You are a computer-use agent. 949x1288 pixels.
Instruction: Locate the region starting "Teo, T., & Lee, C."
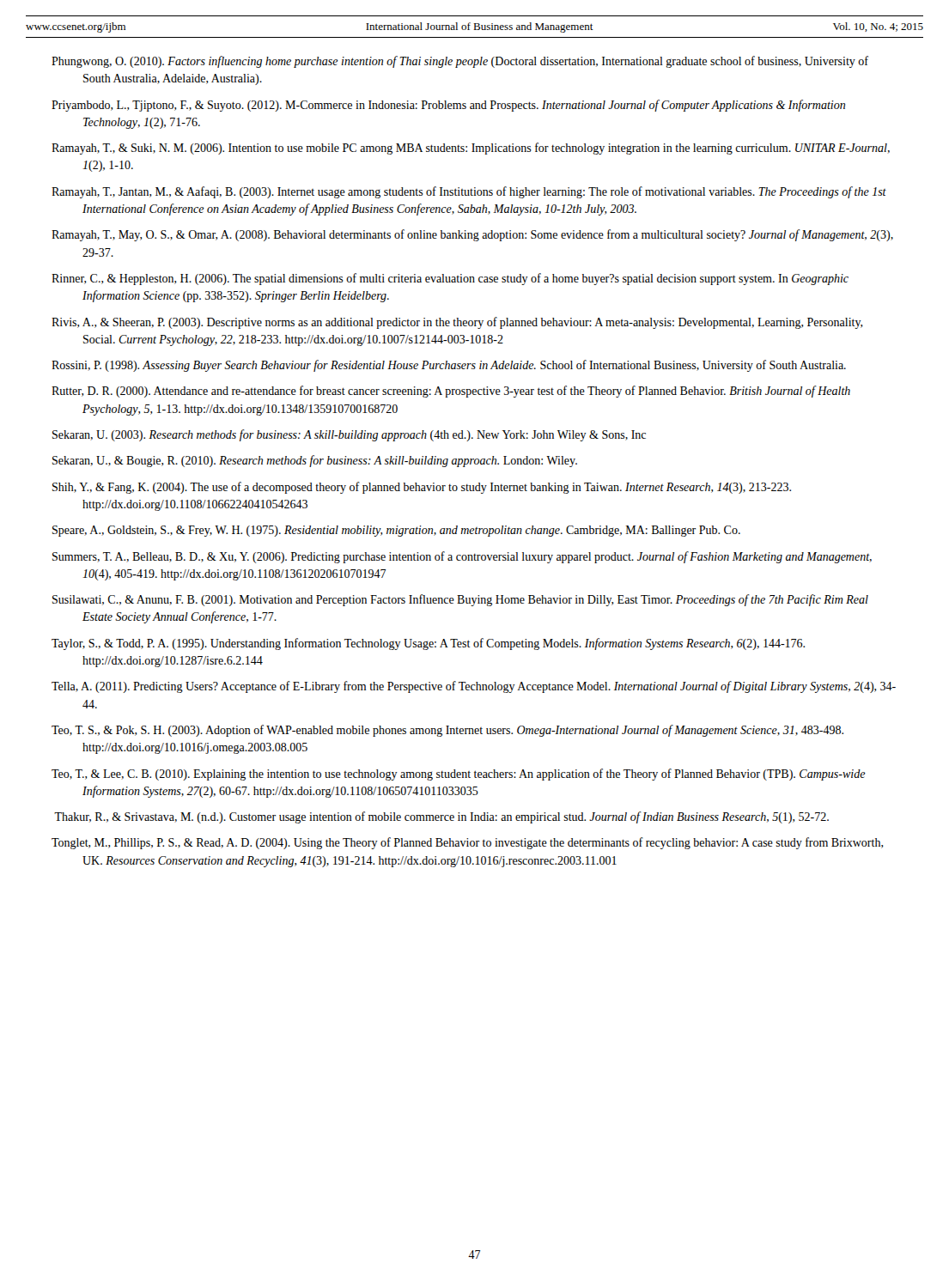point(458,782)
